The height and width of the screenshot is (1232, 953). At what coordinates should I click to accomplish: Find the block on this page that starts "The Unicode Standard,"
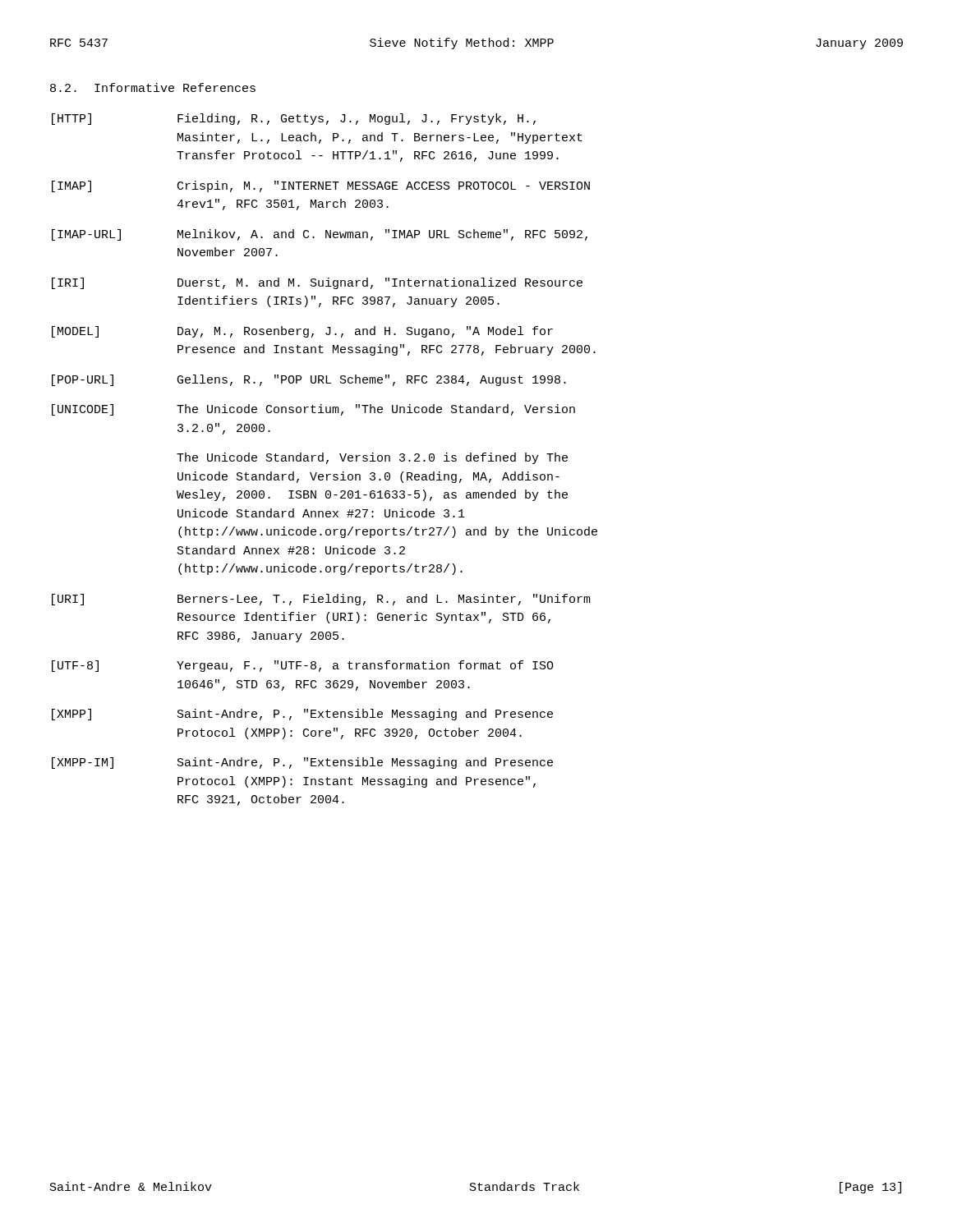pyautogui.click(x=387, y=514)
